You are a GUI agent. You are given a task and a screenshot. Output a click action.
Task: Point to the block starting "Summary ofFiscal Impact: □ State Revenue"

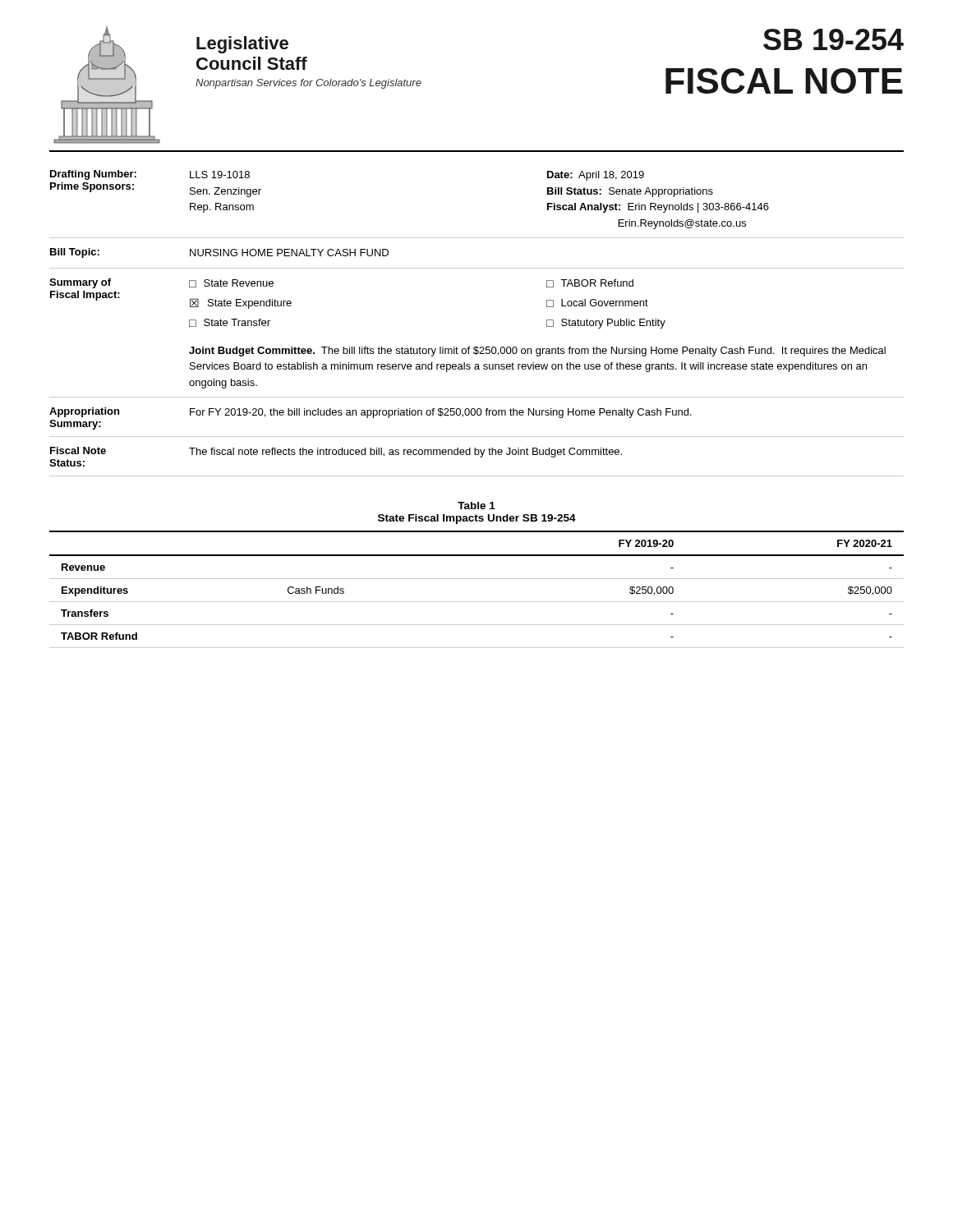point(77,283)
